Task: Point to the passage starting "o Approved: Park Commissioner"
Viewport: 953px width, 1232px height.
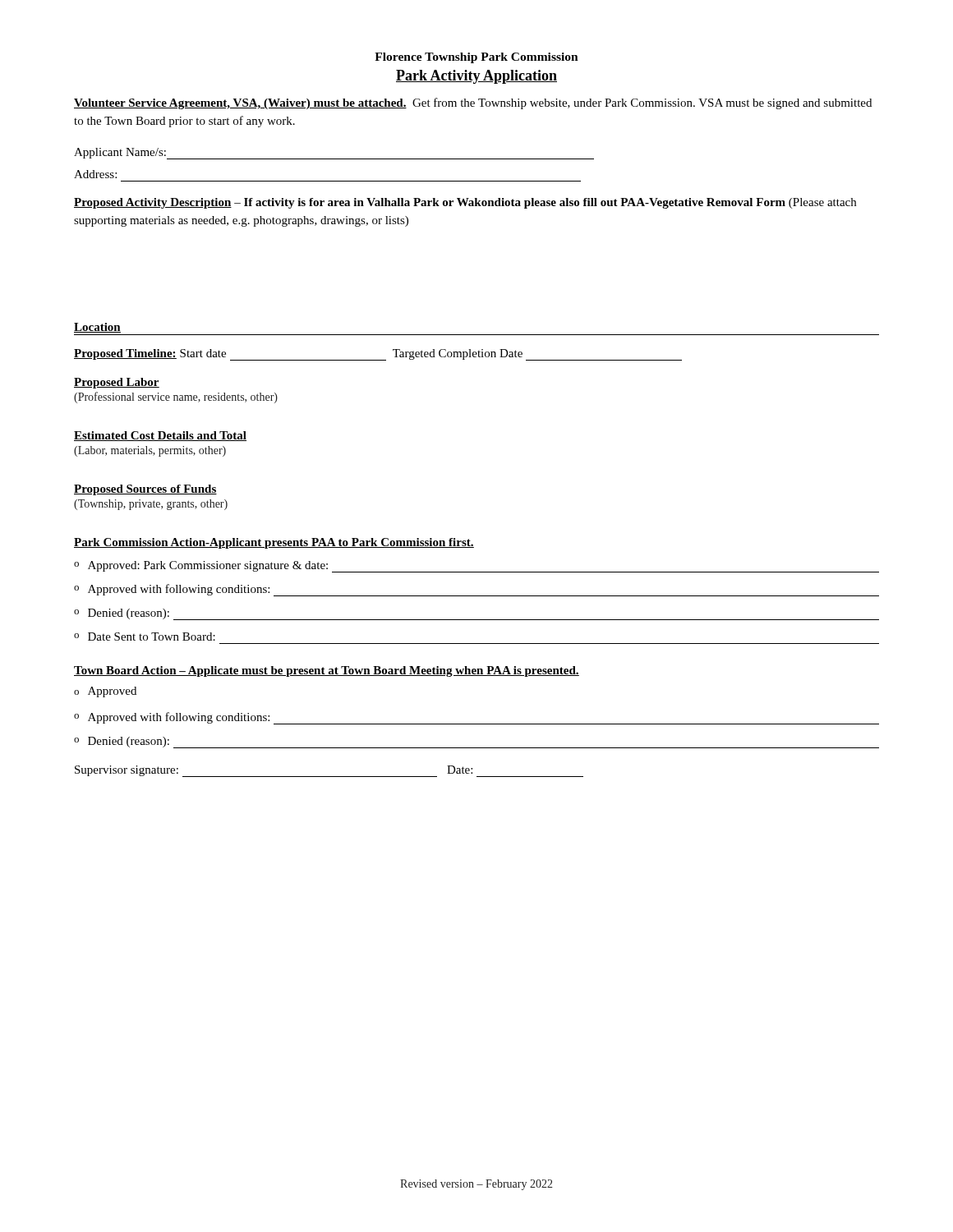Action: click(x=476, y=563)
